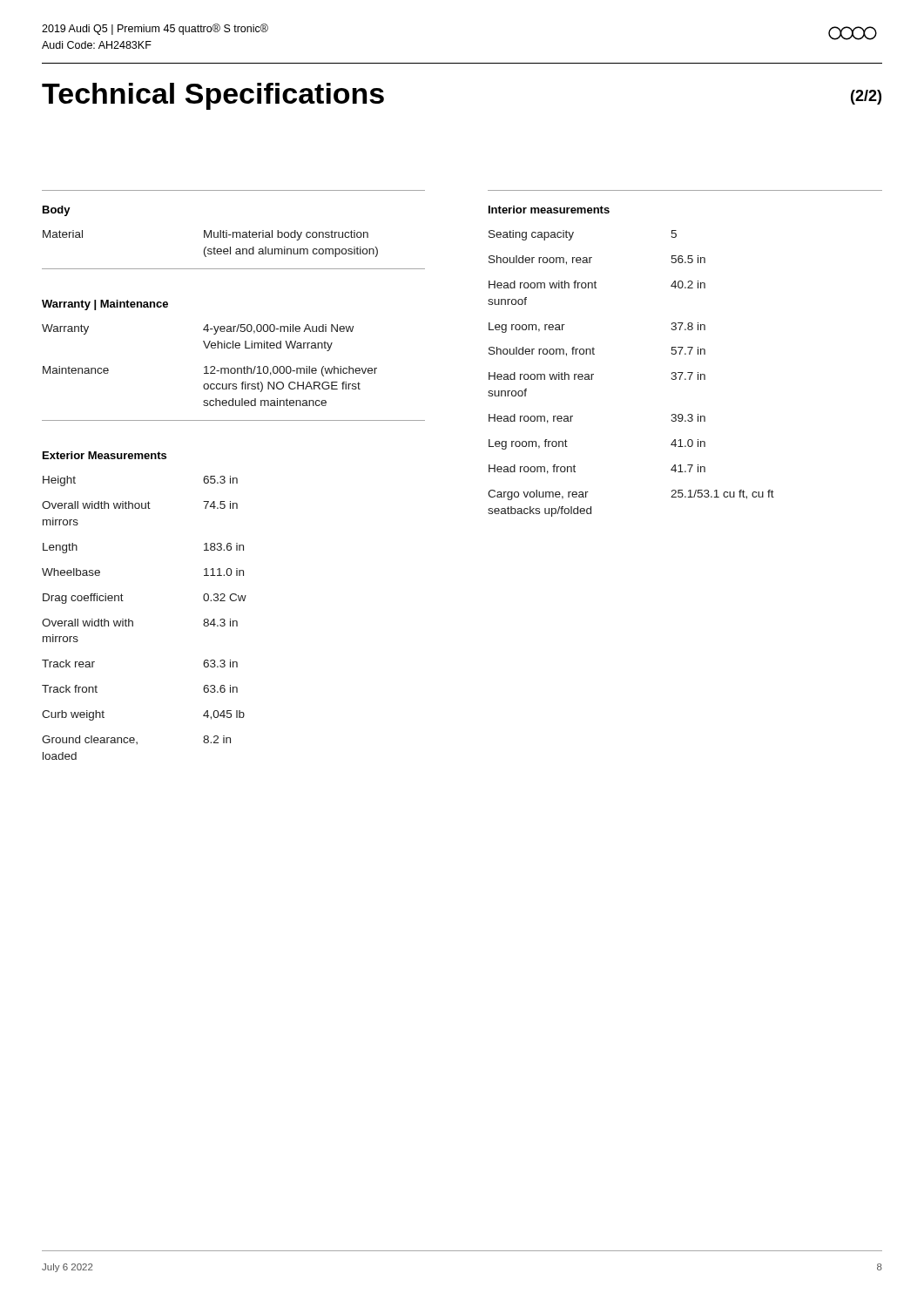Point to the block starting "Overall width withoutmirrors 74.5 in"
This screenshot has width=924, height=1307.
point(233,514)
